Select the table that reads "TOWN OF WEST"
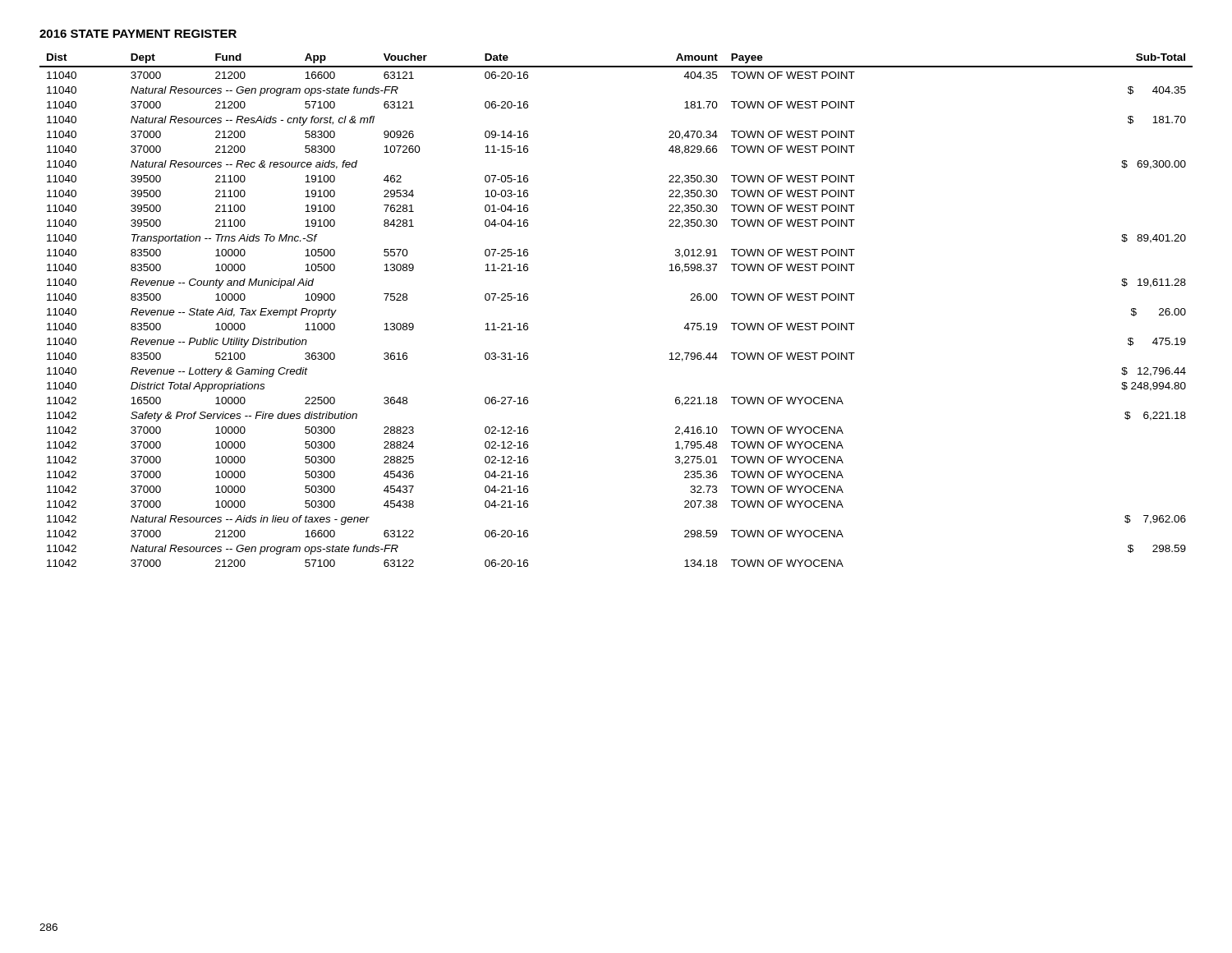 tap(616, 309)
